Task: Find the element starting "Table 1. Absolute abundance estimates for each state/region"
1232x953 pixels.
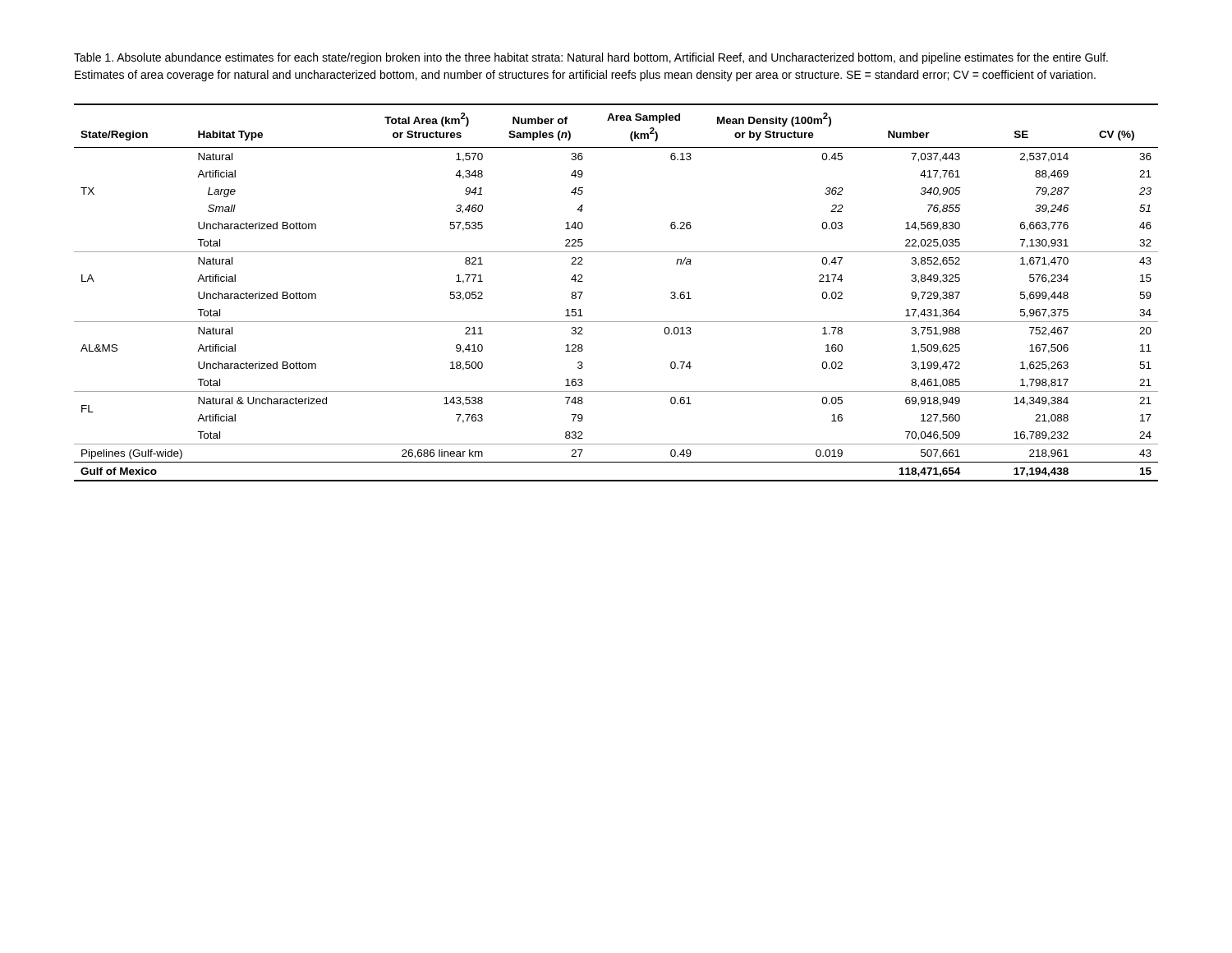Action: click(591, 66)
